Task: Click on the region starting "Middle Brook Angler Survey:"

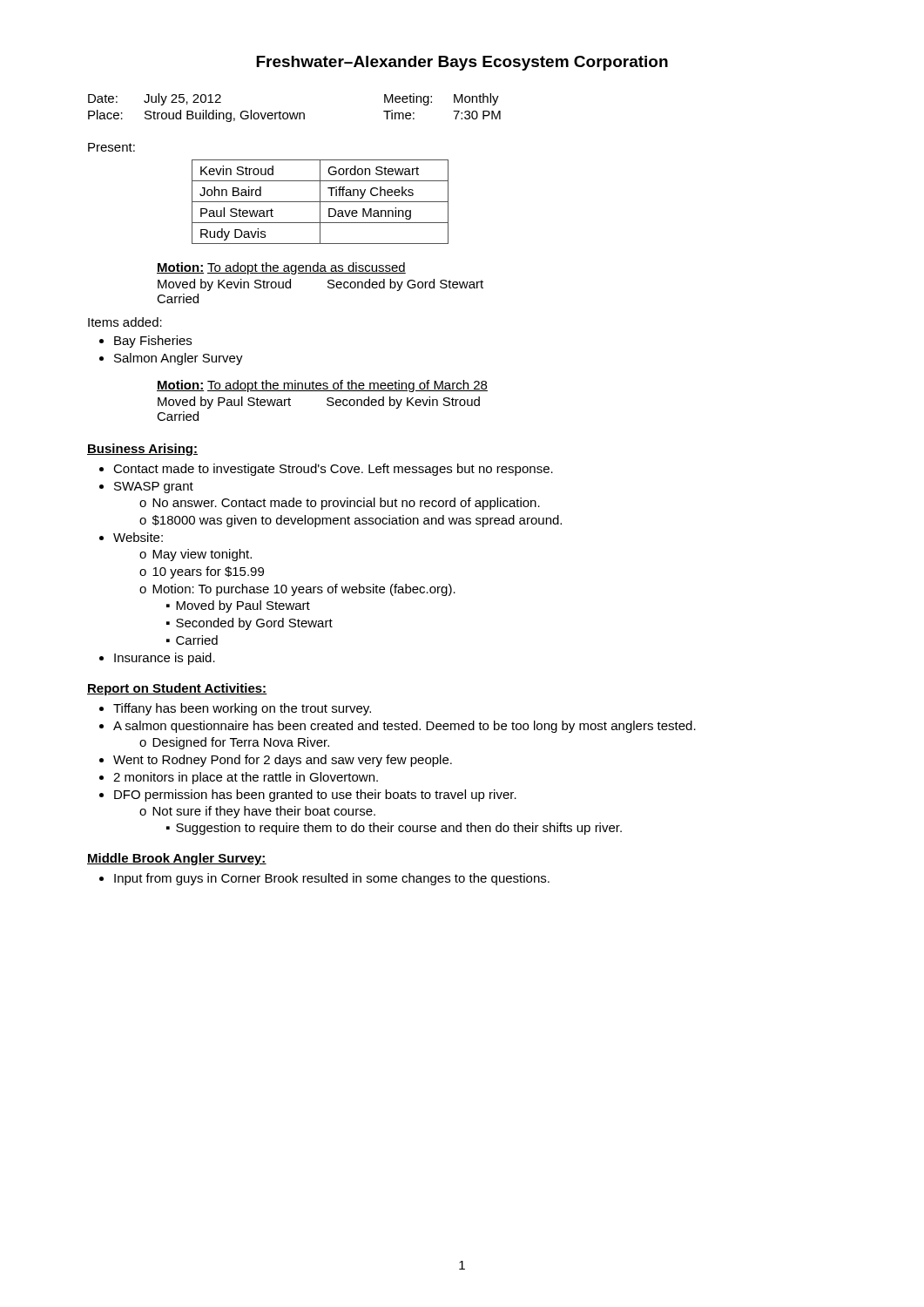Action: (177, 858)
